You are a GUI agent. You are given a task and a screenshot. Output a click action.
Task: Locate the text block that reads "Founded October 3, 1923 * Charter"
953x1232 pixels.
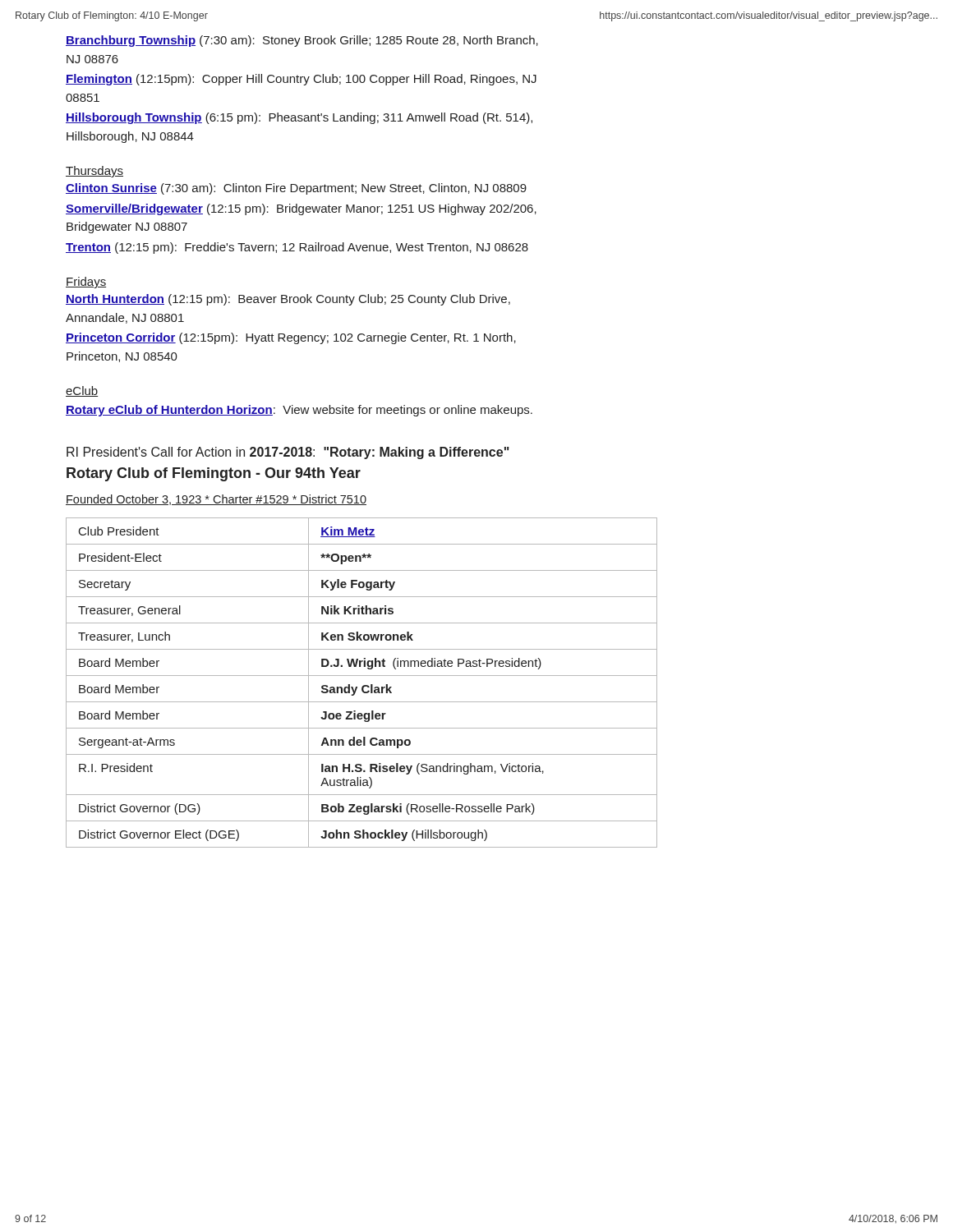tap(216, 499)
